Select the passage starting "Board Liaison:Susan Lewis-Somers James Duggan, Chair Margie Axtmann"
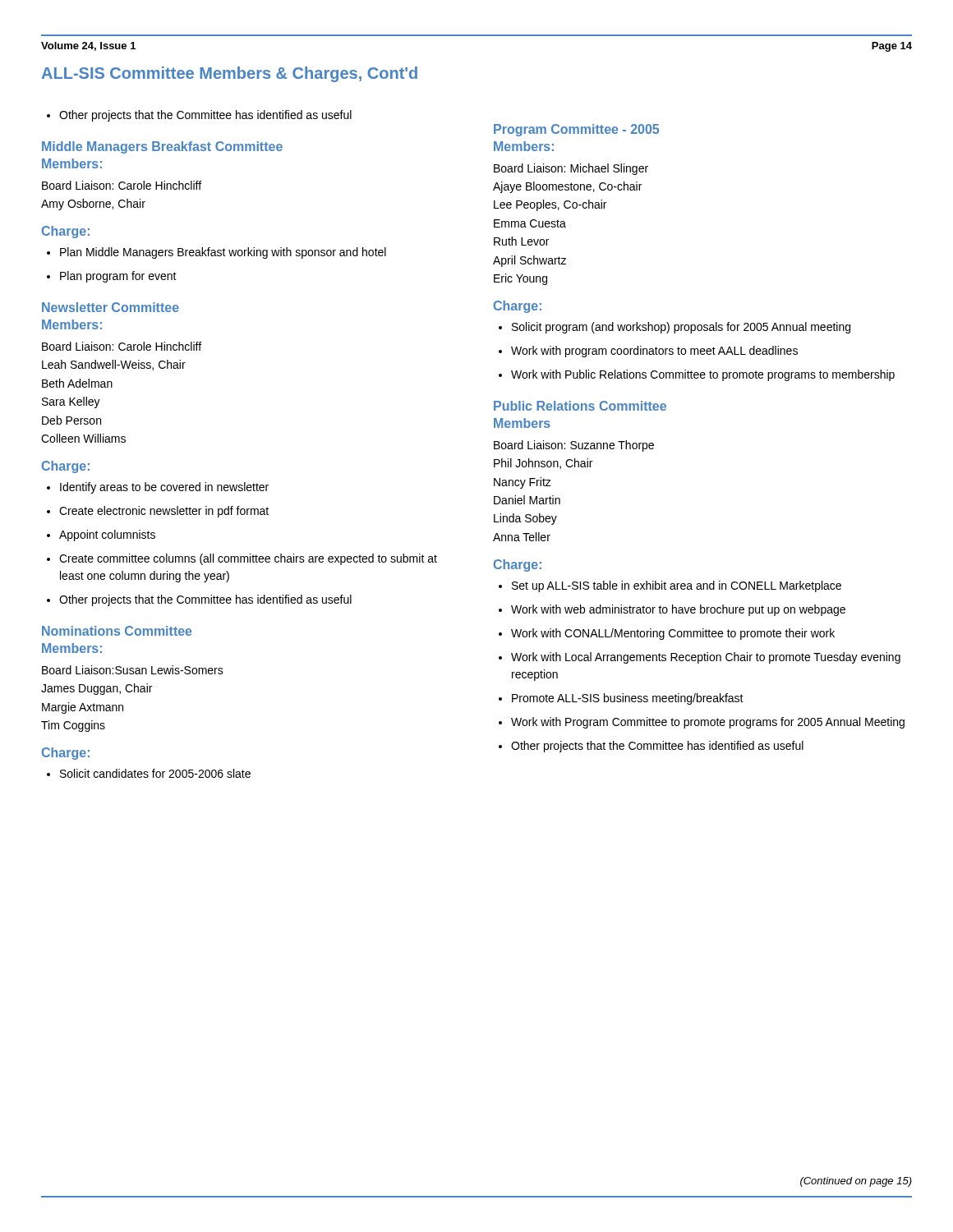The image size is (953, 1232). point(132,698)
